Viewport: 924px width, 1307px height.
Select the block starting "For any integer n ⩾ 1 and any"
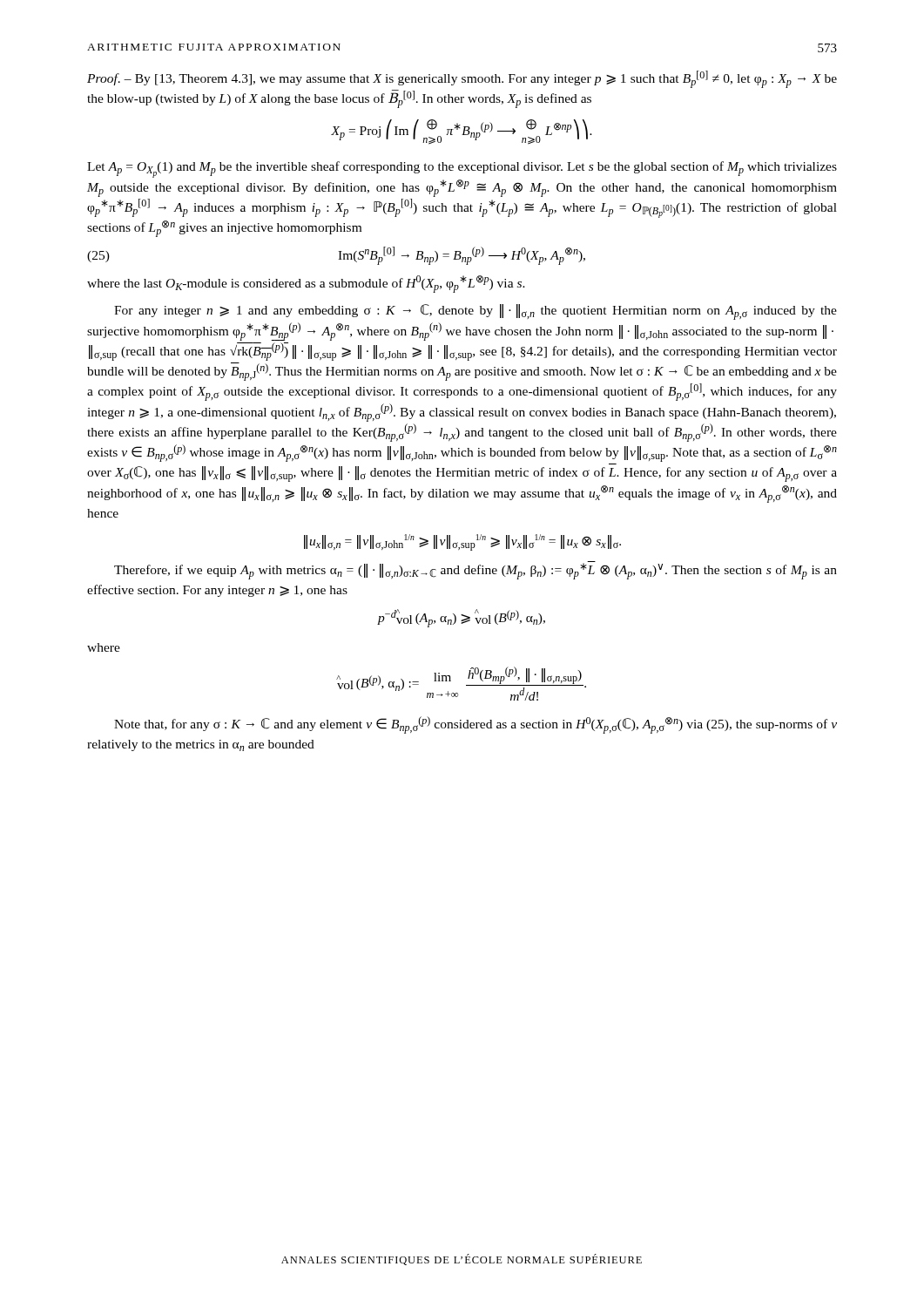click(x=462, y=412)
